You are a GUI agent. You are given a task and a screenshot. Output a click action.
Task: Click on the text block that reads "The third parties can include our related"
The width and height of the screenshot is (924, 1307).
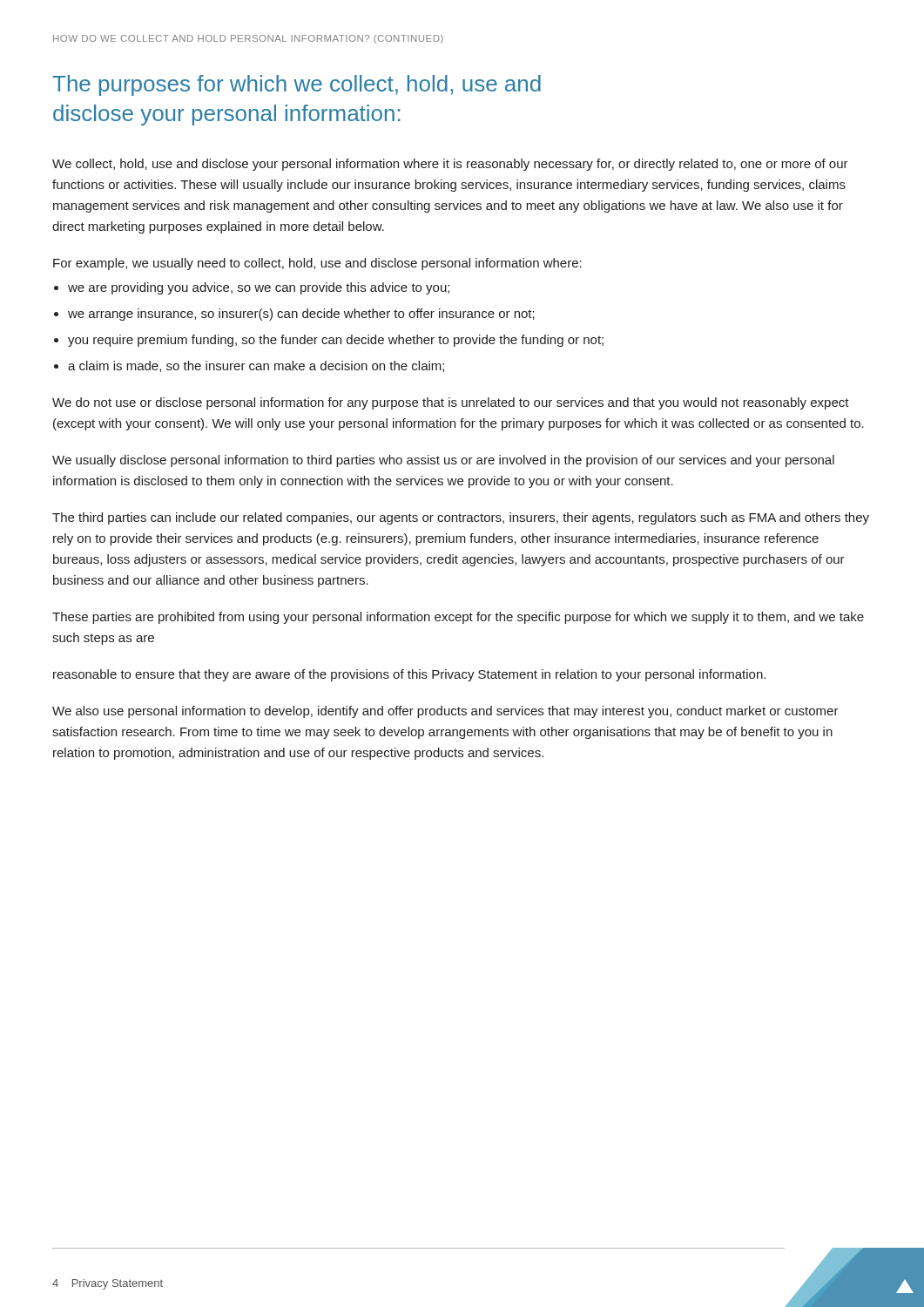[x=462, y=549]
